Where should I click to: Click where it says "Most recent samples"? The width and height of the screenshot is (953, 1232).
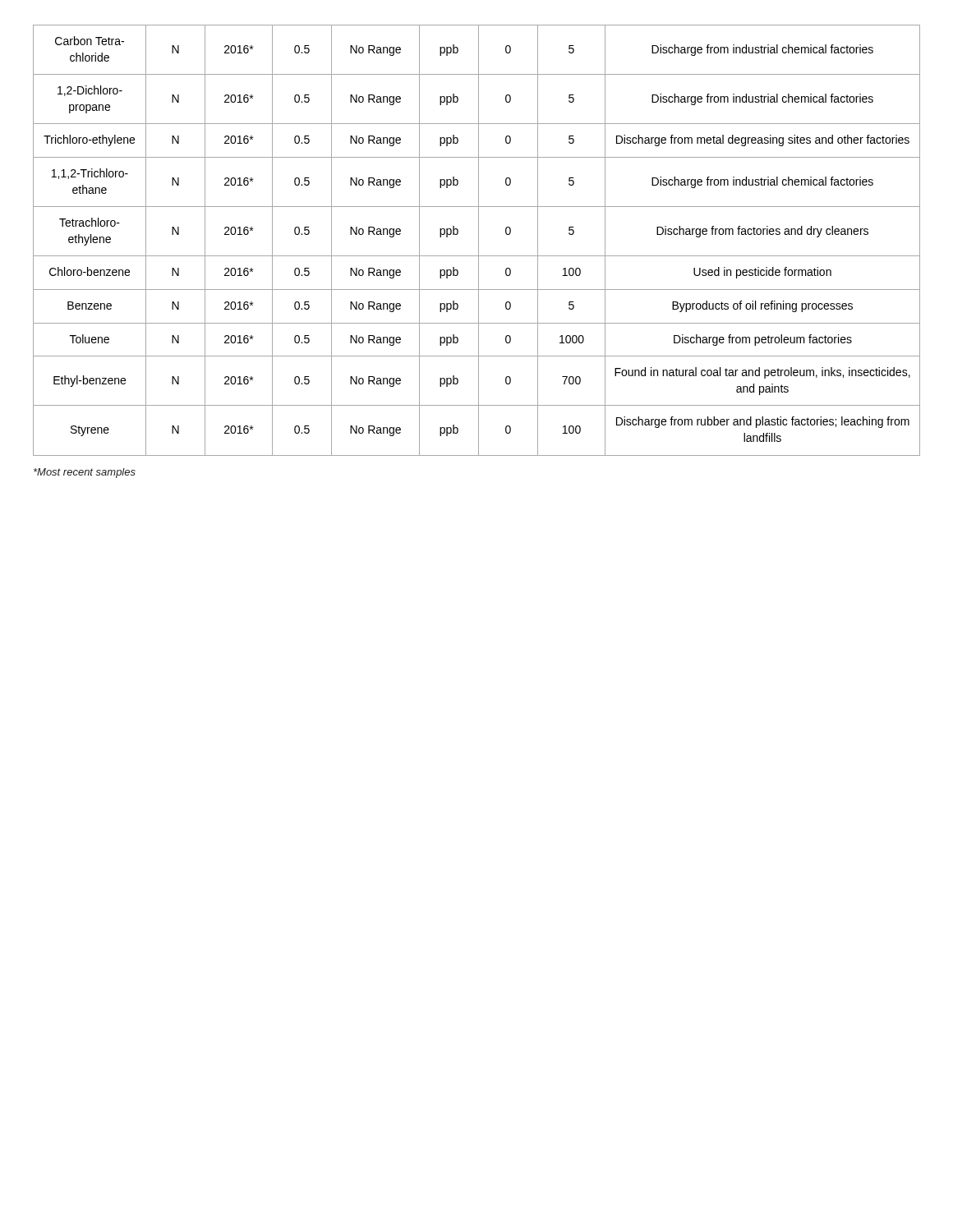tap(84, 471)
